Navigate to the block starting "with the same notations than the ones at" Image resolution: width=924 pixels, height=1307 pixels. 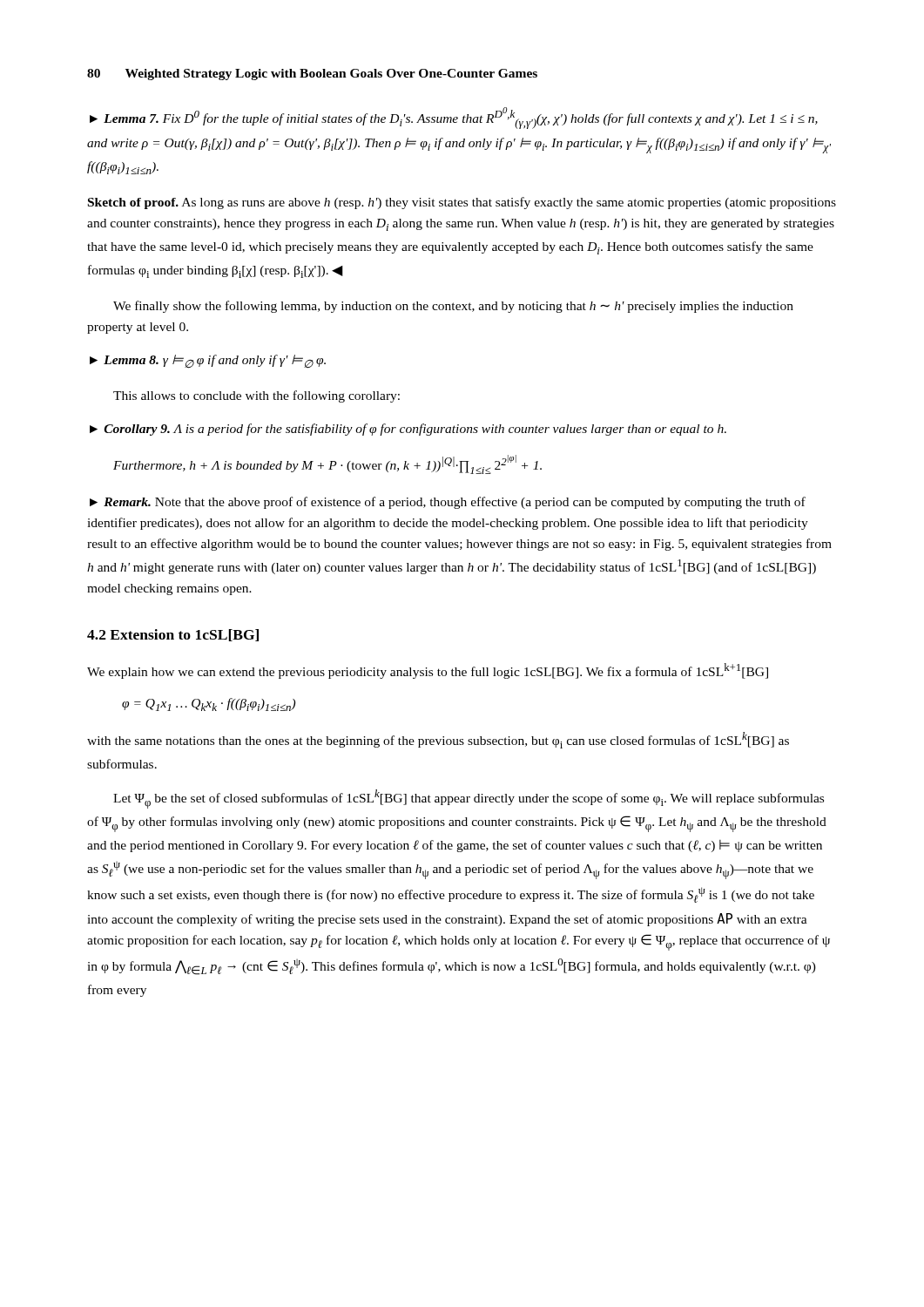point(462,751)
